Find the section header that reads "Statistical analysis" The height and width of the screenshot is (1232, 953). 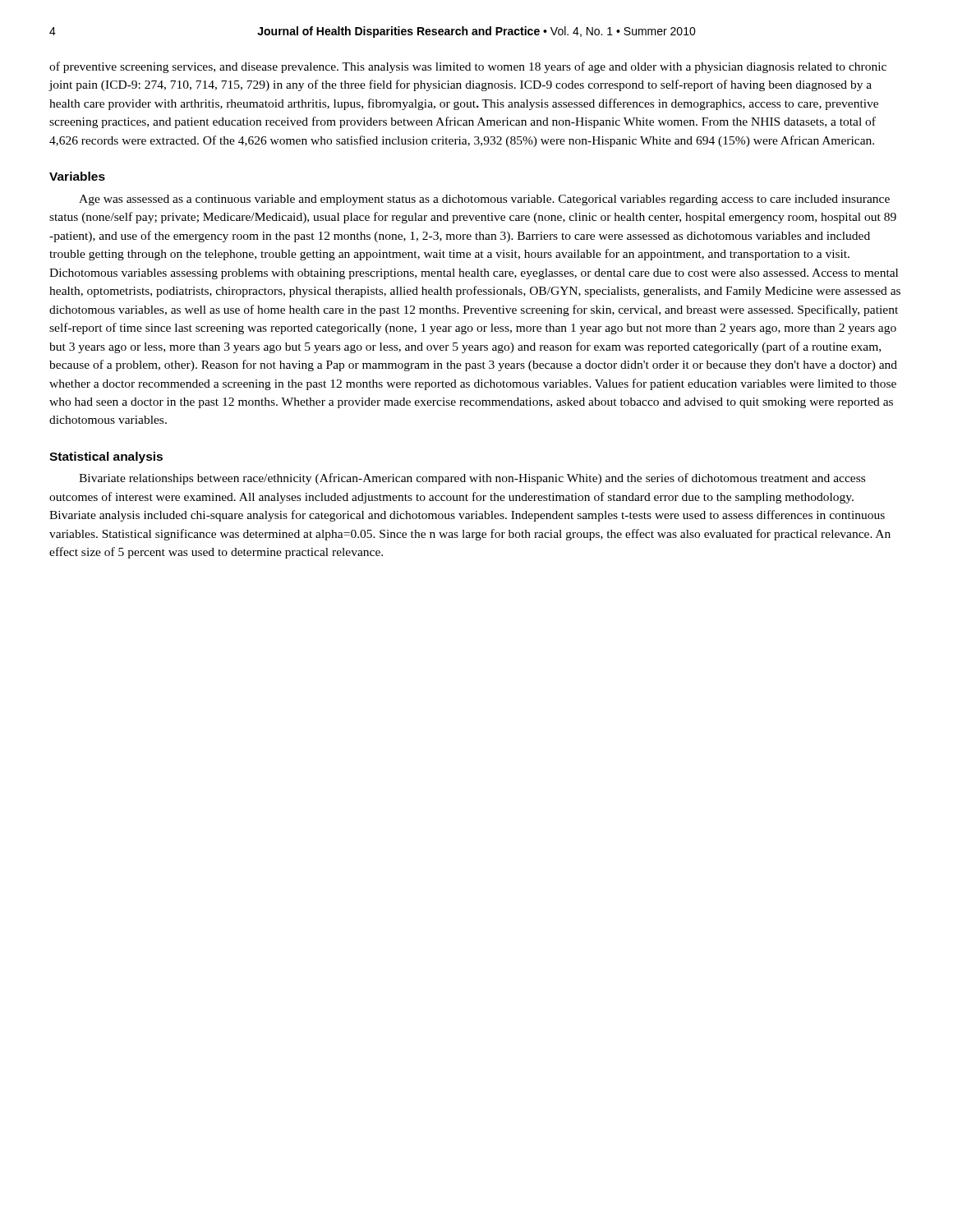click(x=106, y=456)
